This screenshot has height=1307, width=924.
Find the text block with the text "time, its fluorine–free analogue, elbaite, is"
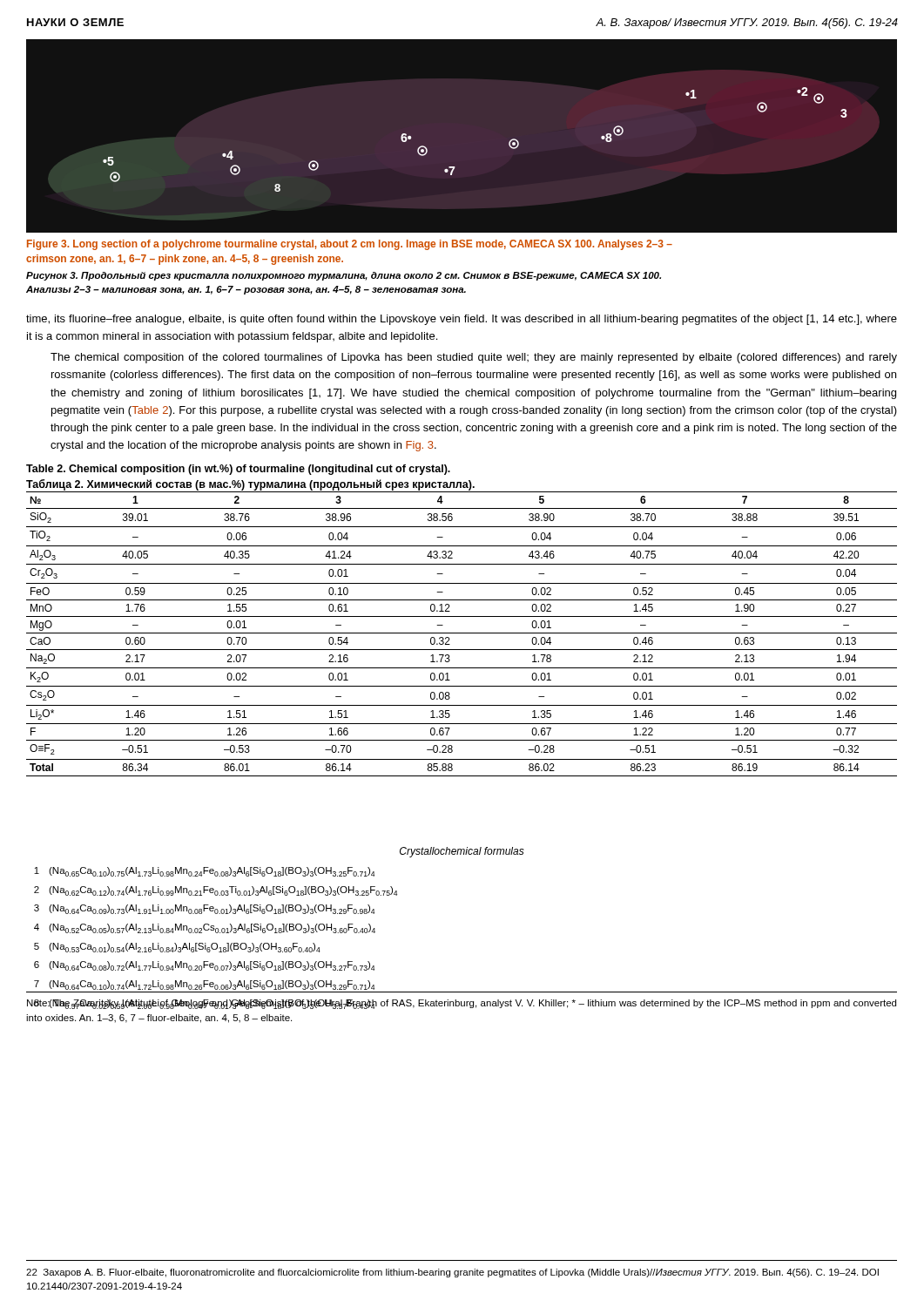click(462, 382)
